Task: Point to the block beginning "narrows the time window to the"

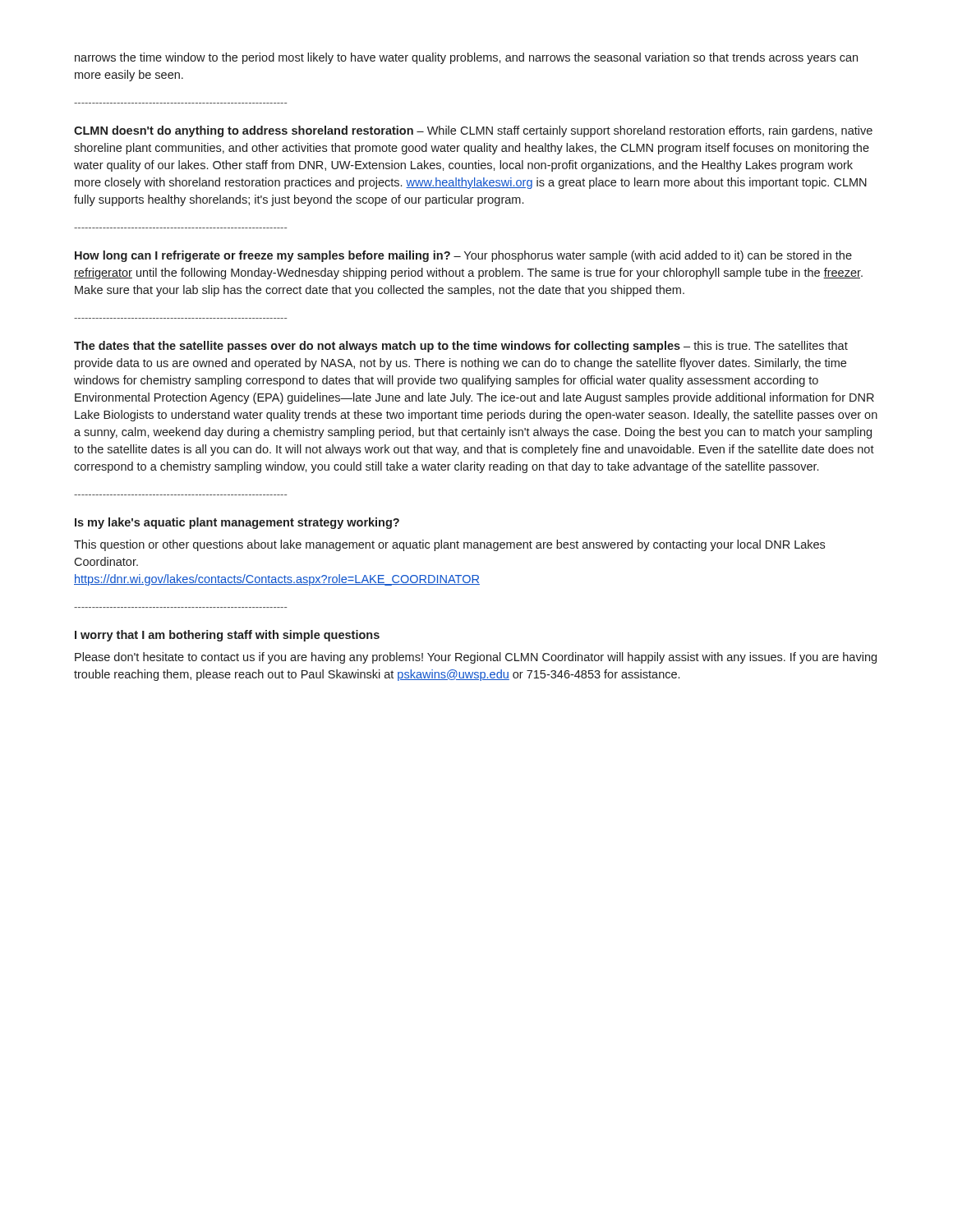Action: point(466,66)
